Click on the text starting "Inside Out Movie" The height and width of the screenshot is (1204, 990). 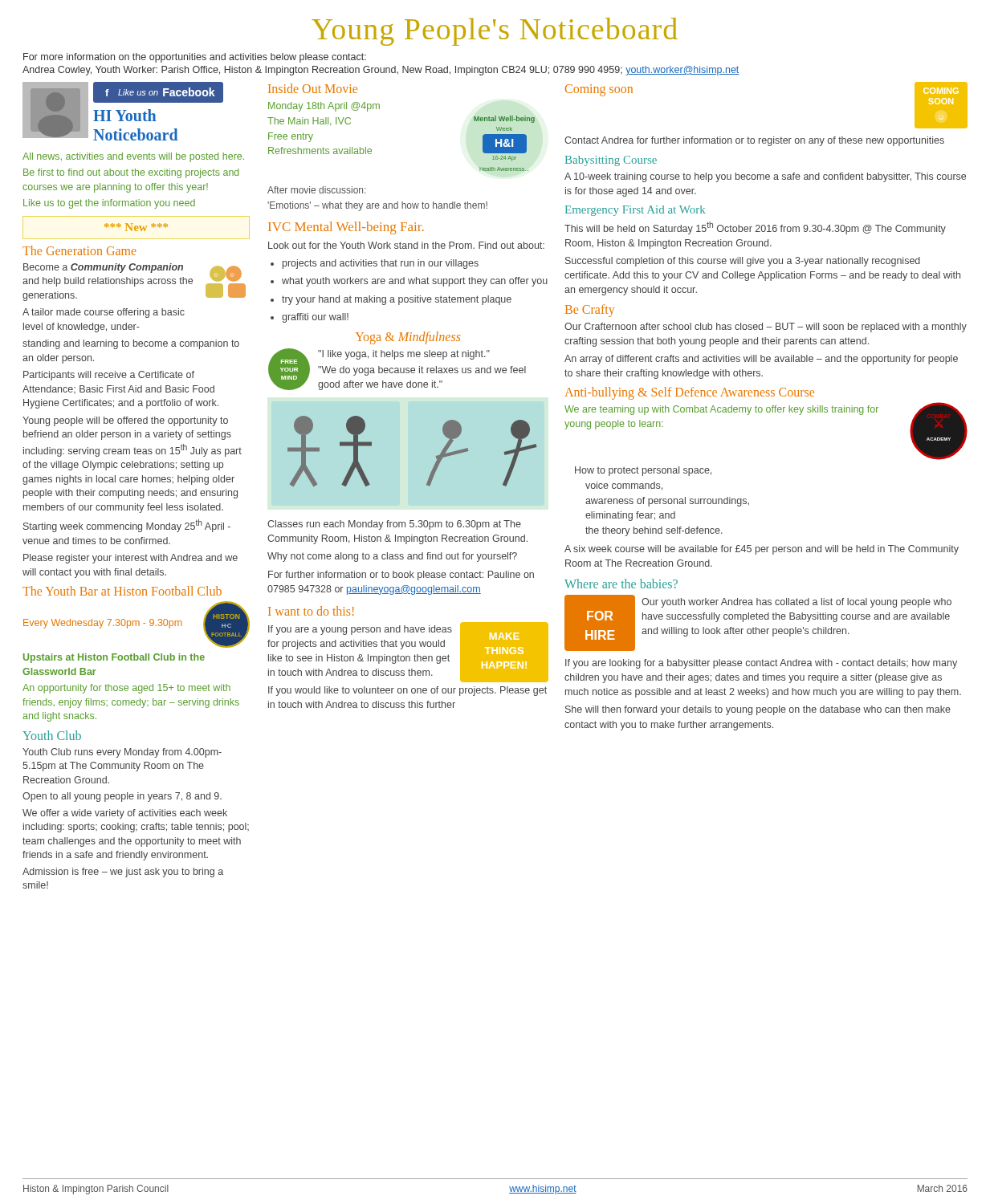[313, 89]
